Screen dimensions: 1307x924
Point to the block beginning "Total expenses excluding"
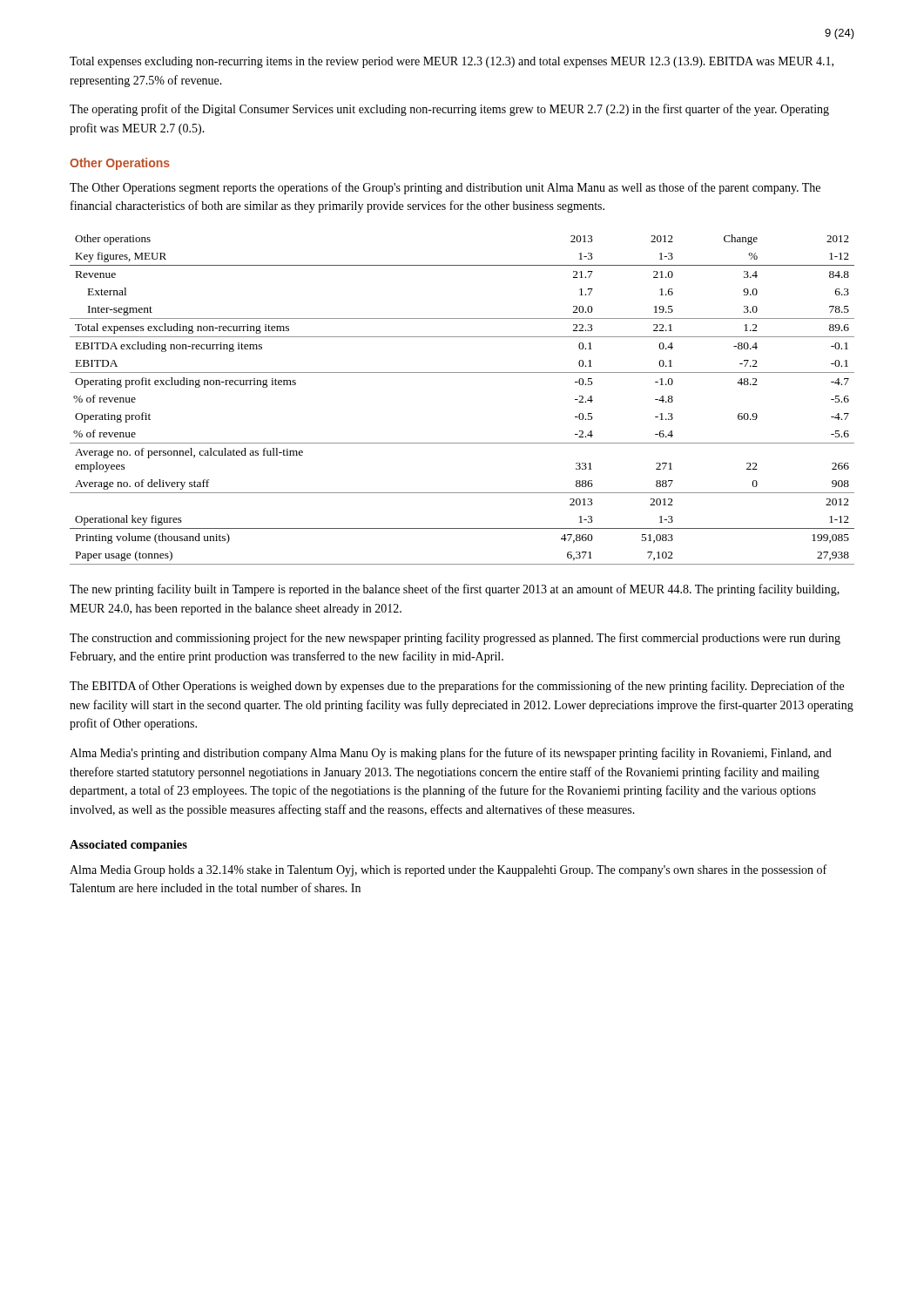[452, 71]
